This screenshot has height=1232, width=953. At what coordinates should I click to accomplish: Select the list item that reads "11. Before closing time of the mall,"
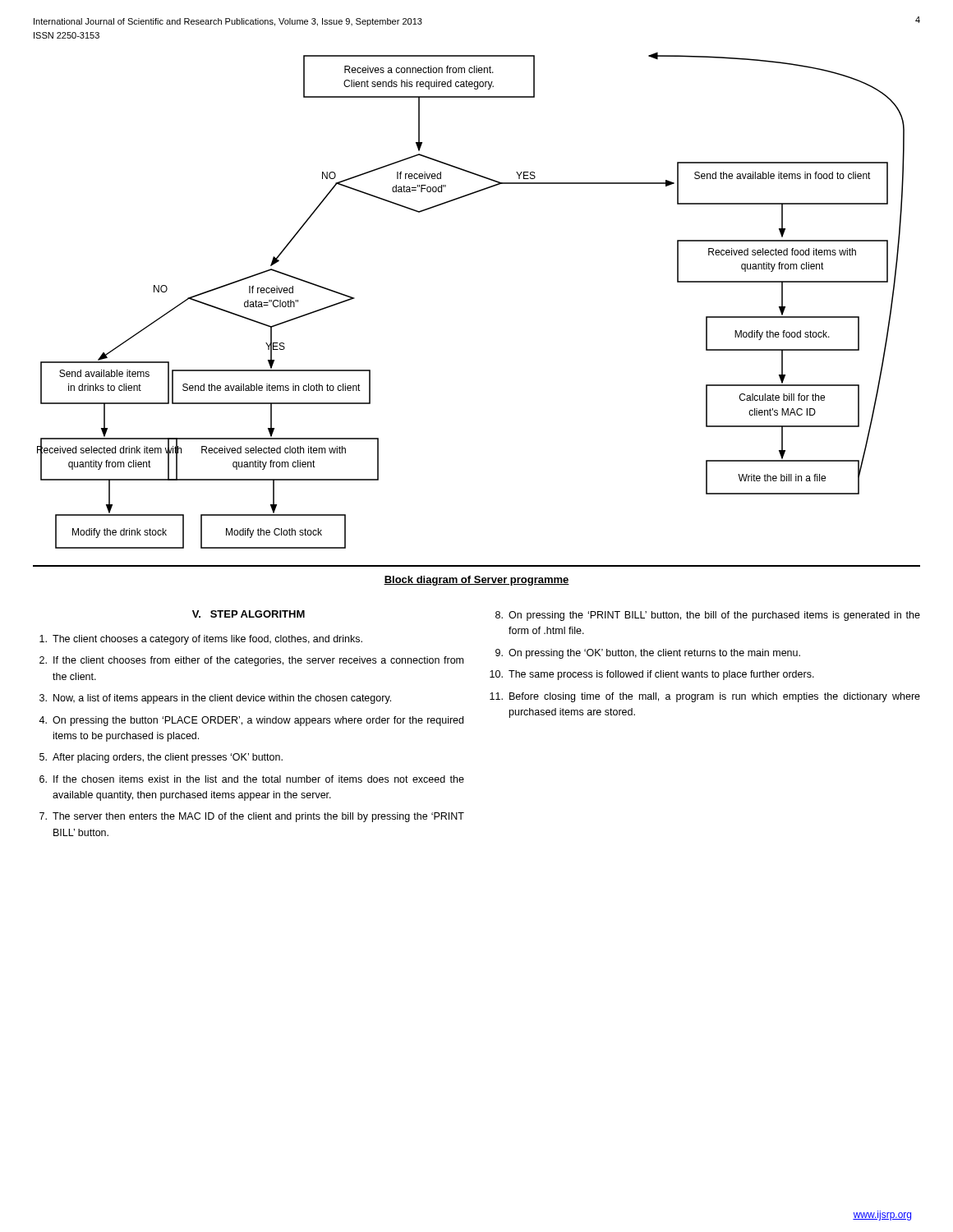point(704,705)
